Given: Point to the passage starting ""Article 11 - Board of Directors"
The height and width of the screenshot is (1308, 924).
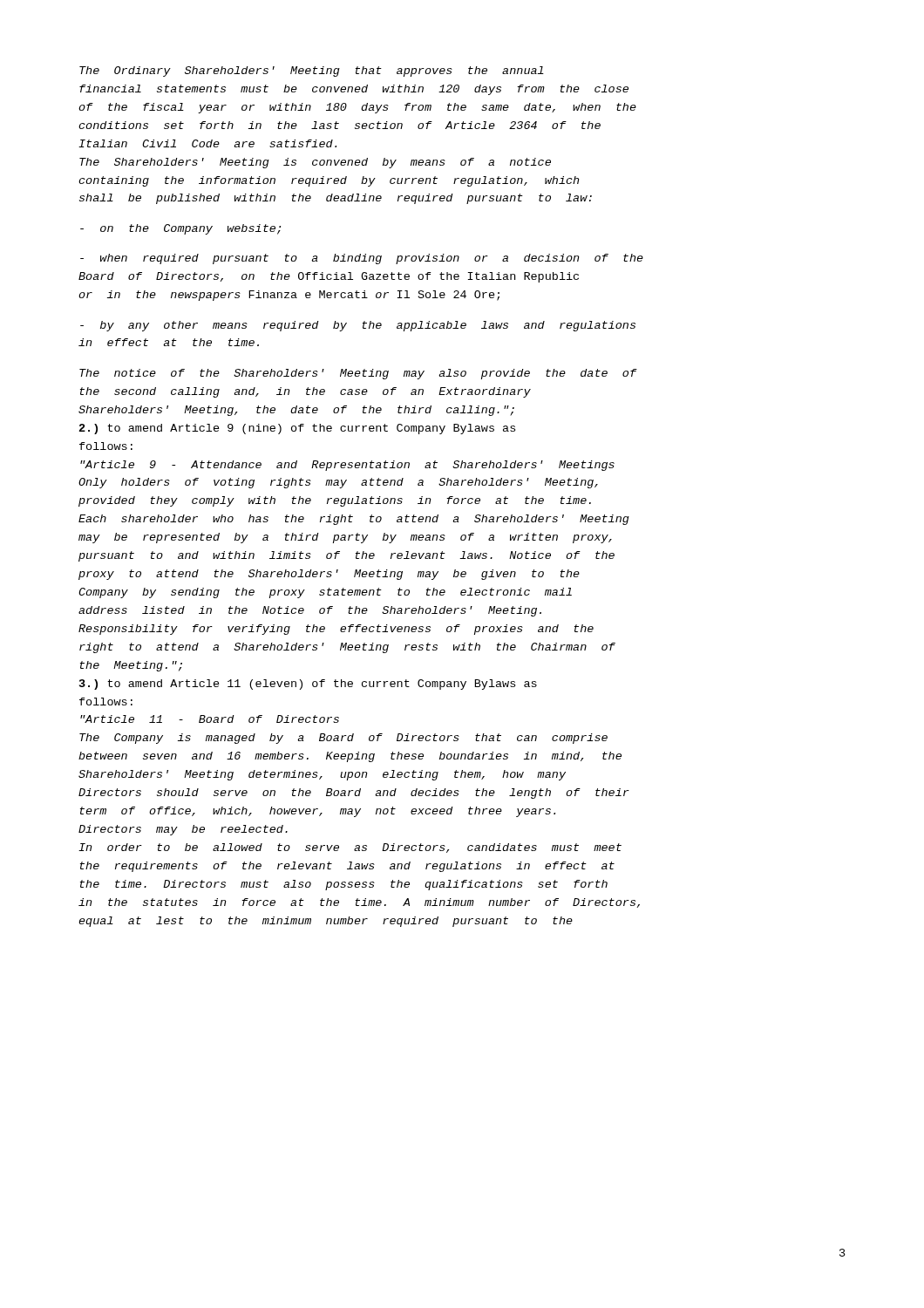Looking at the screenshot, I should click(210, 719).
